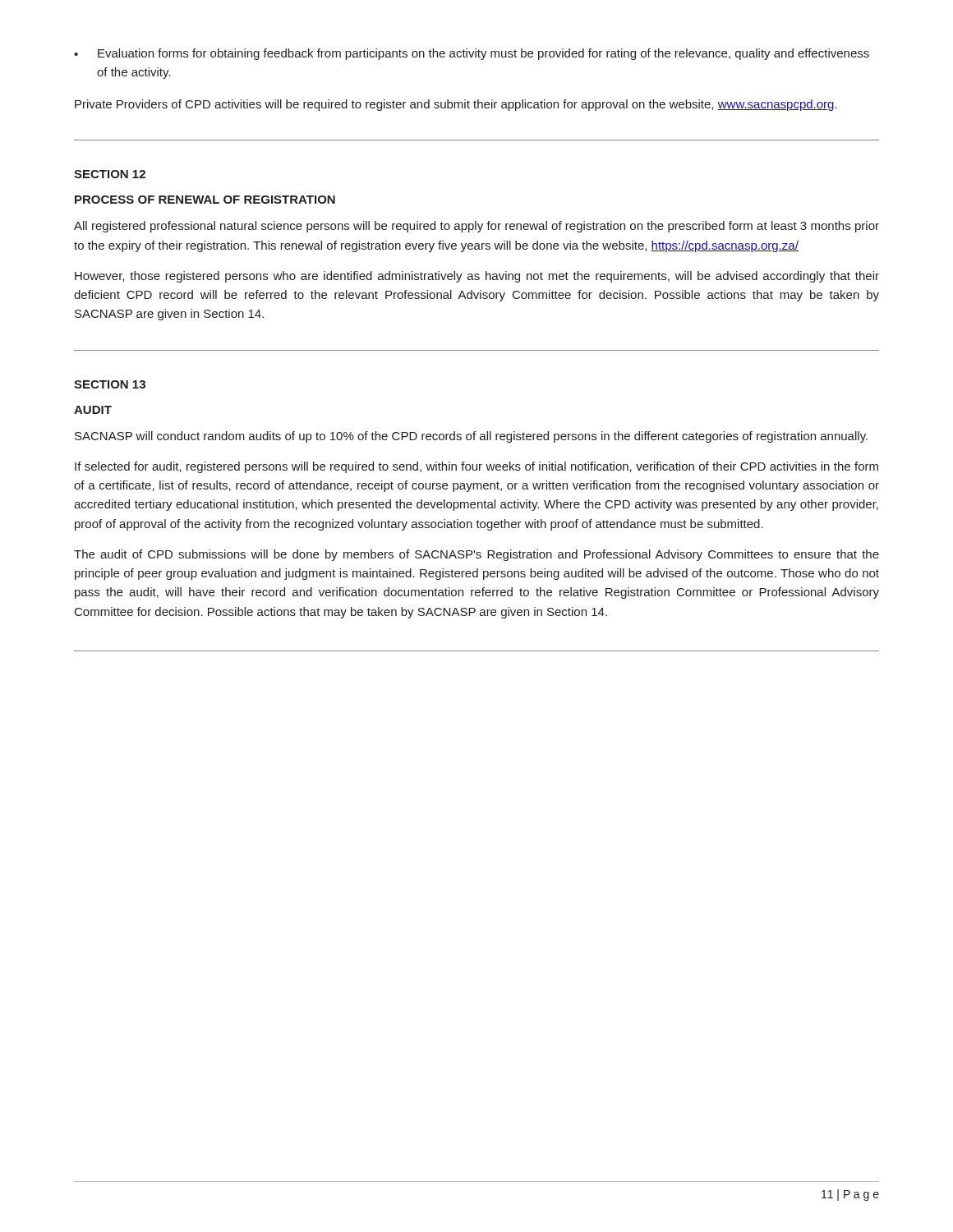This screenshot has width=953, height=1232.
Task: Locate the block of text that opens with "• Evaluation forms for obtaining feedback from participants"
Action: [476, 63]
